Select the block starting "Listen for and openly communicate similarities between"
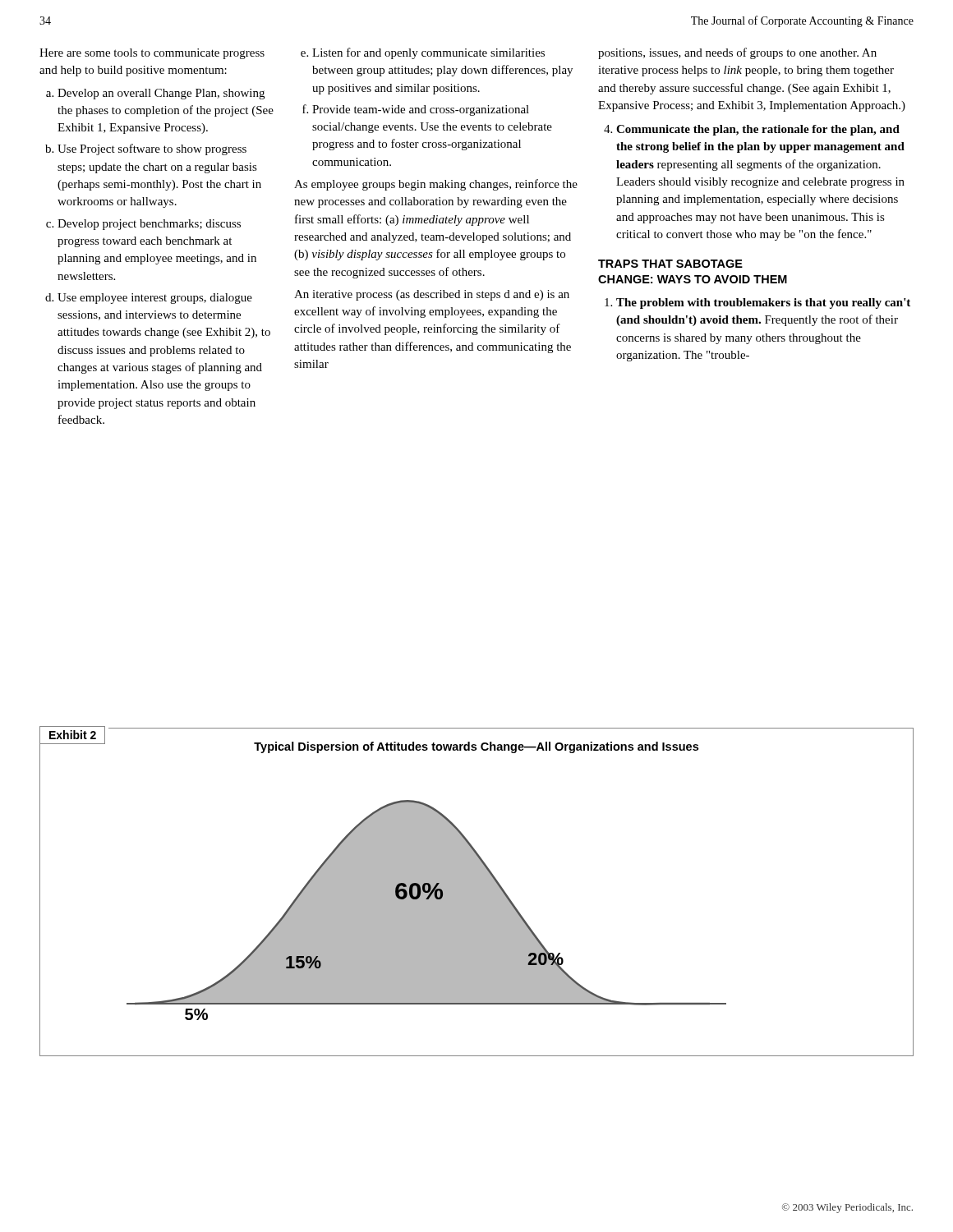953x1232 pixels. pyautogui.click(x=443, y=70)
